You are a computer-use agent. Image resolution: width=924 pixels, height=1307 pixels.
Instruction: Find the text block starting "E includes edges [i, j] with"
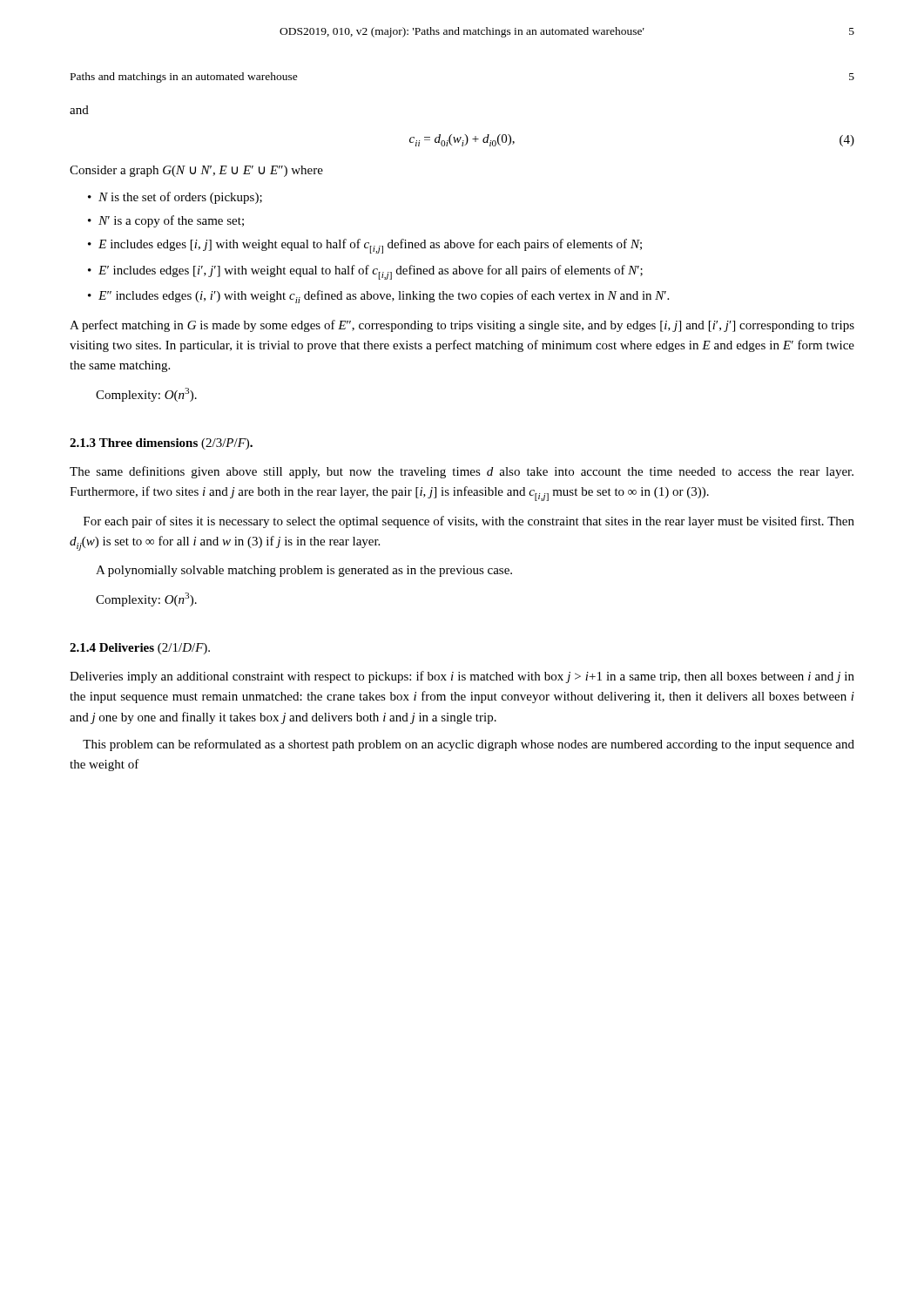point(371,246)
